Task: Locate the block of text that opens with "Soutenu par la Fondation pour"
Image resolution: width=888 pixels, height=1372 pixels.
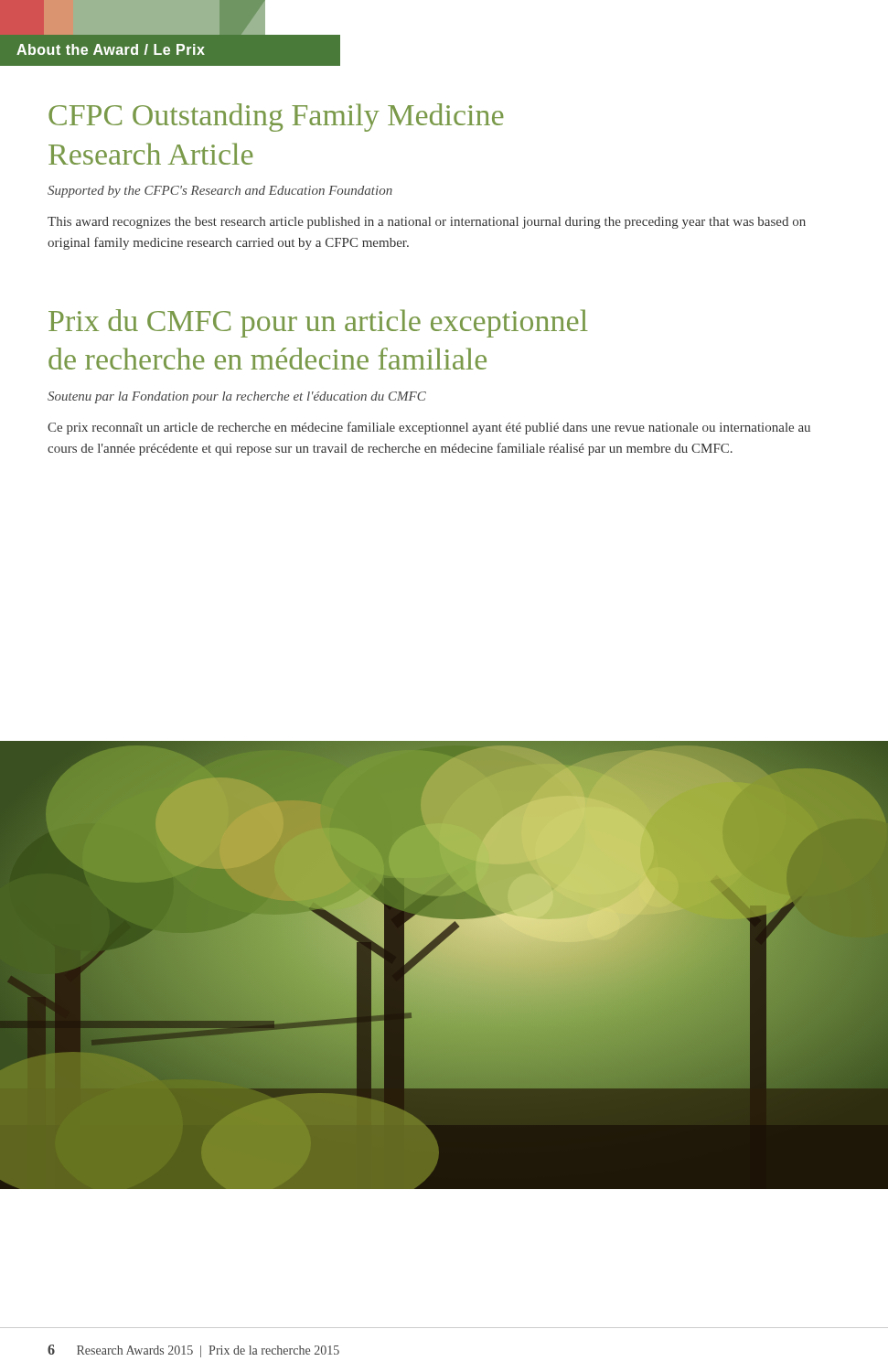Action: [x=237, y=397]
